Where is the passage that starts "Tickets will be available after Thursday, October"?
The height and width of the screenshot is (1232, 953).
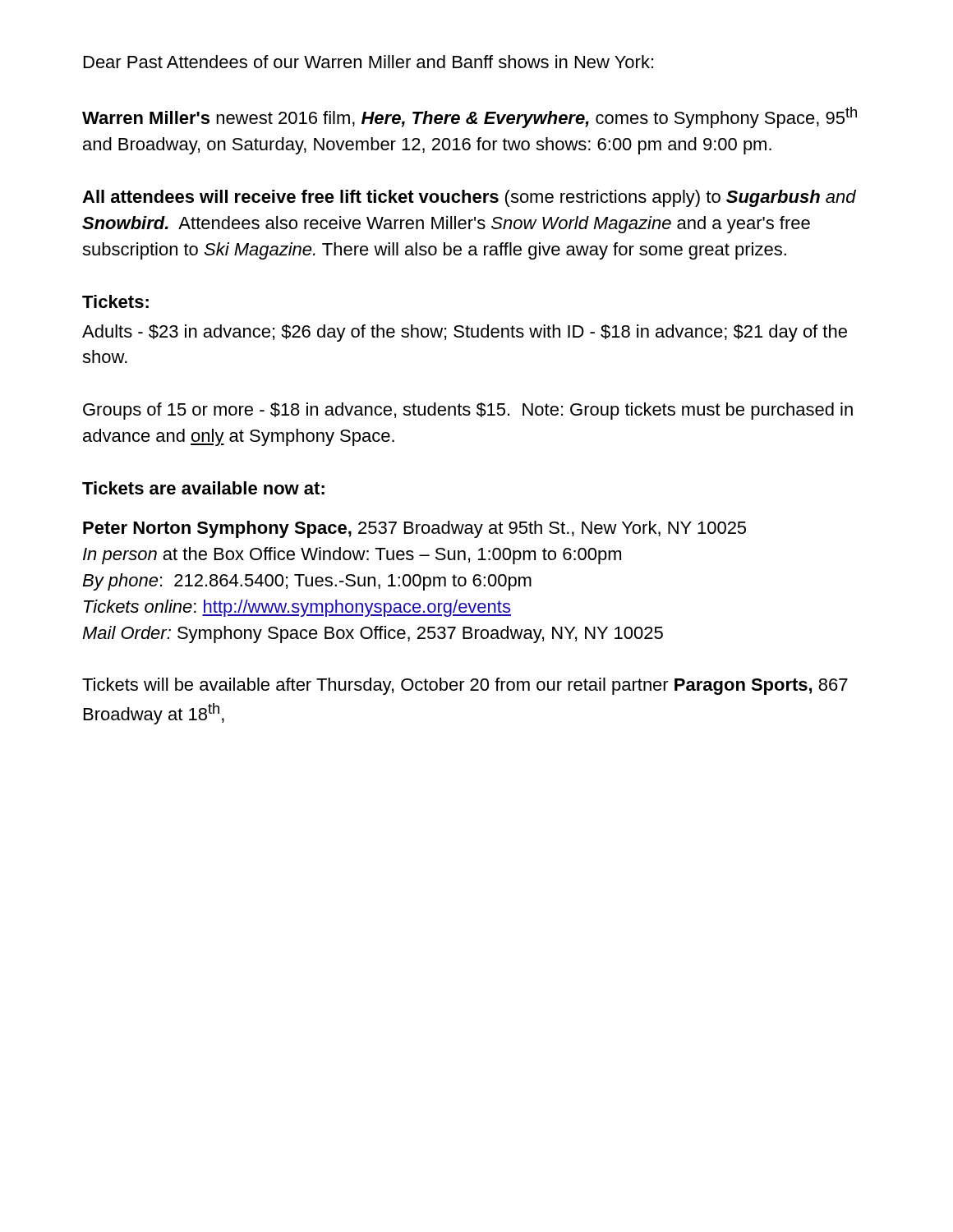[465, 700]
